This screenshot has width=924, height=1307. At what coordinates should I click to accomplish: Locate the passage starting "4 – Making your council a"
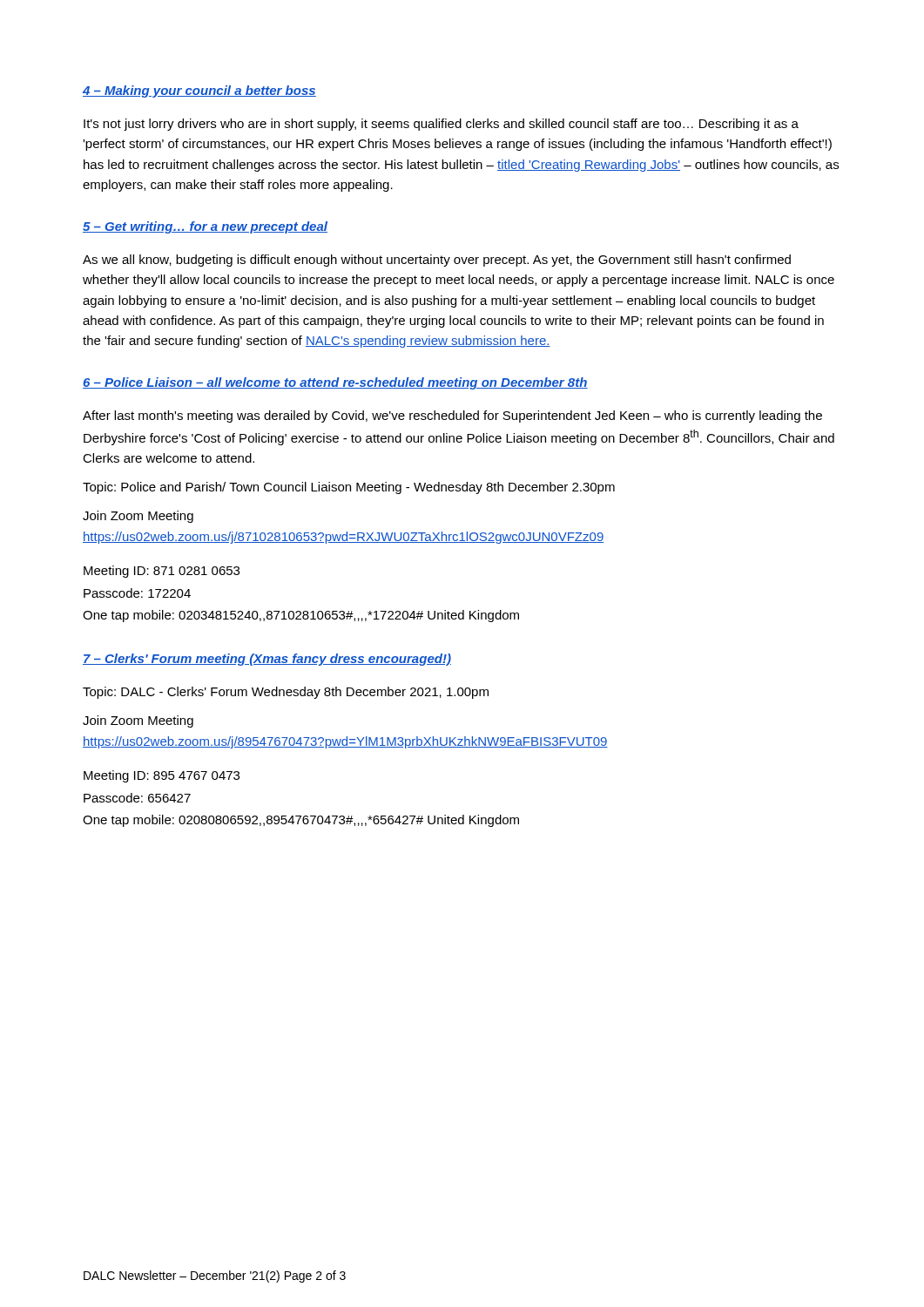coord(199,90)
